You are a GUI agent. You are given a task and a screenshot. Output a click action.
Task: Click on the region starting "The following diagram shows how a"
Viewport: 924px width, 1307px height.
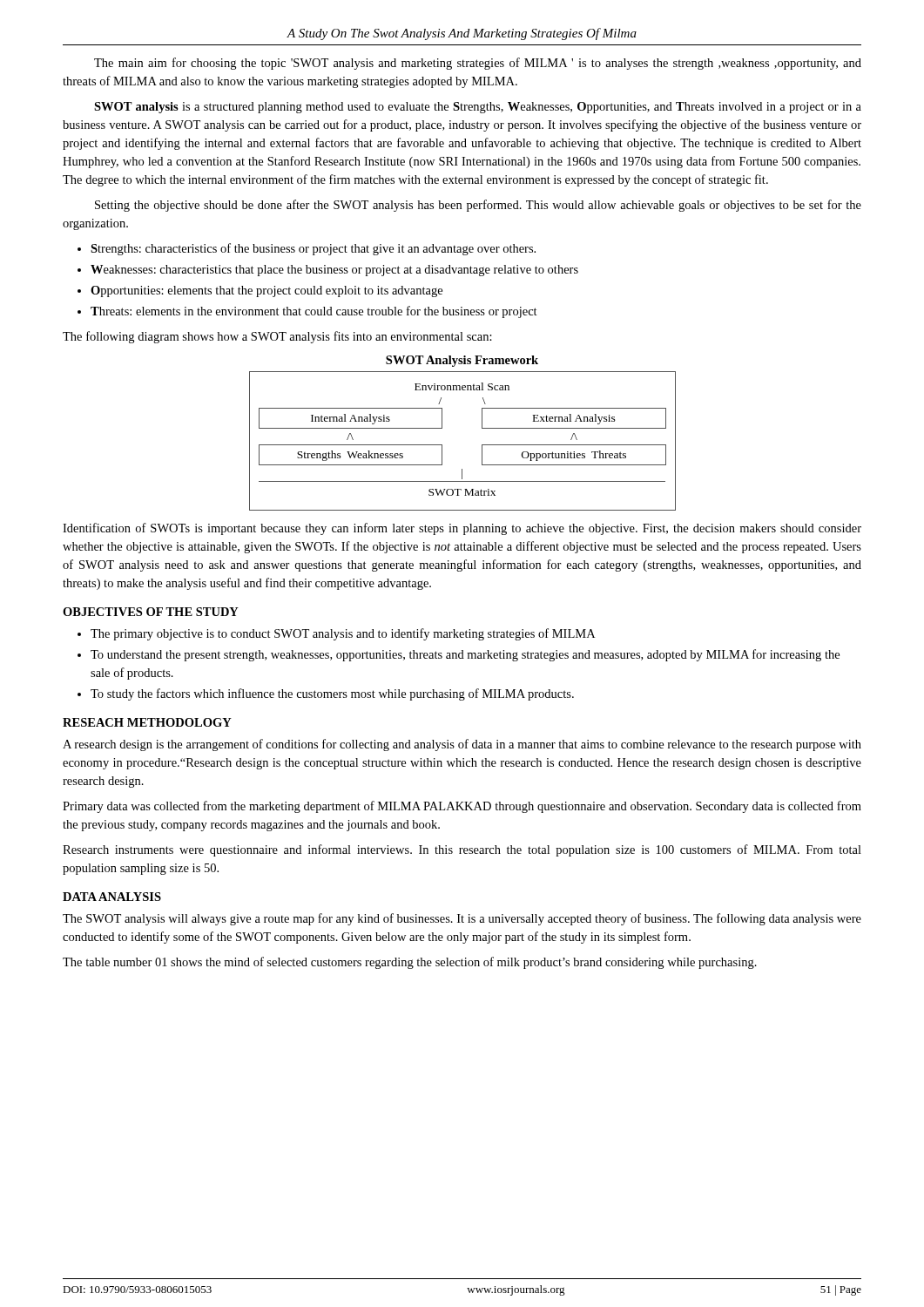[x=462, y=337]
